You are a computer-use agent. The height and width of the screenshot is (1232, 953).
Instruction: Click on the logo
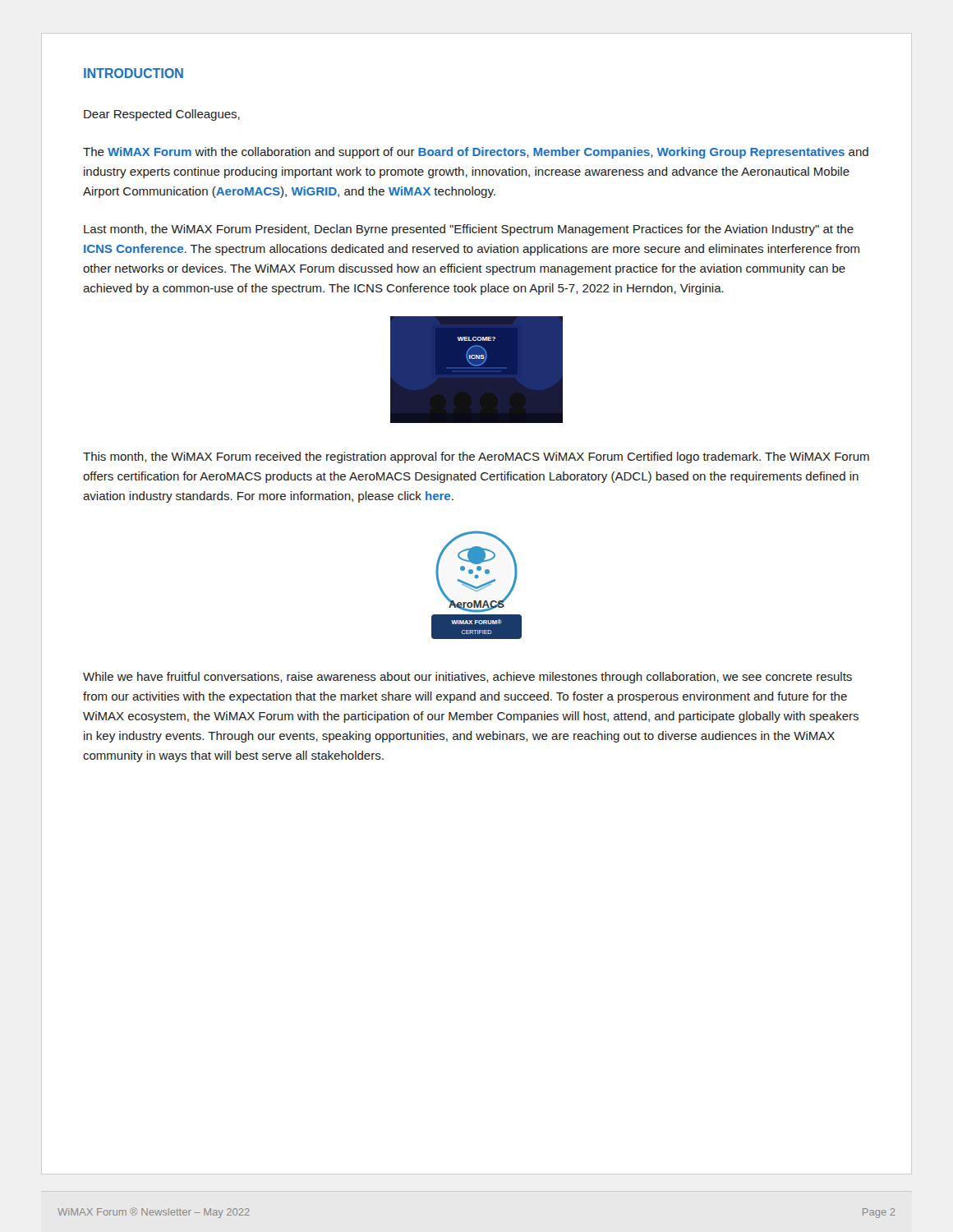pyautogui.click(x=476, y=585)
